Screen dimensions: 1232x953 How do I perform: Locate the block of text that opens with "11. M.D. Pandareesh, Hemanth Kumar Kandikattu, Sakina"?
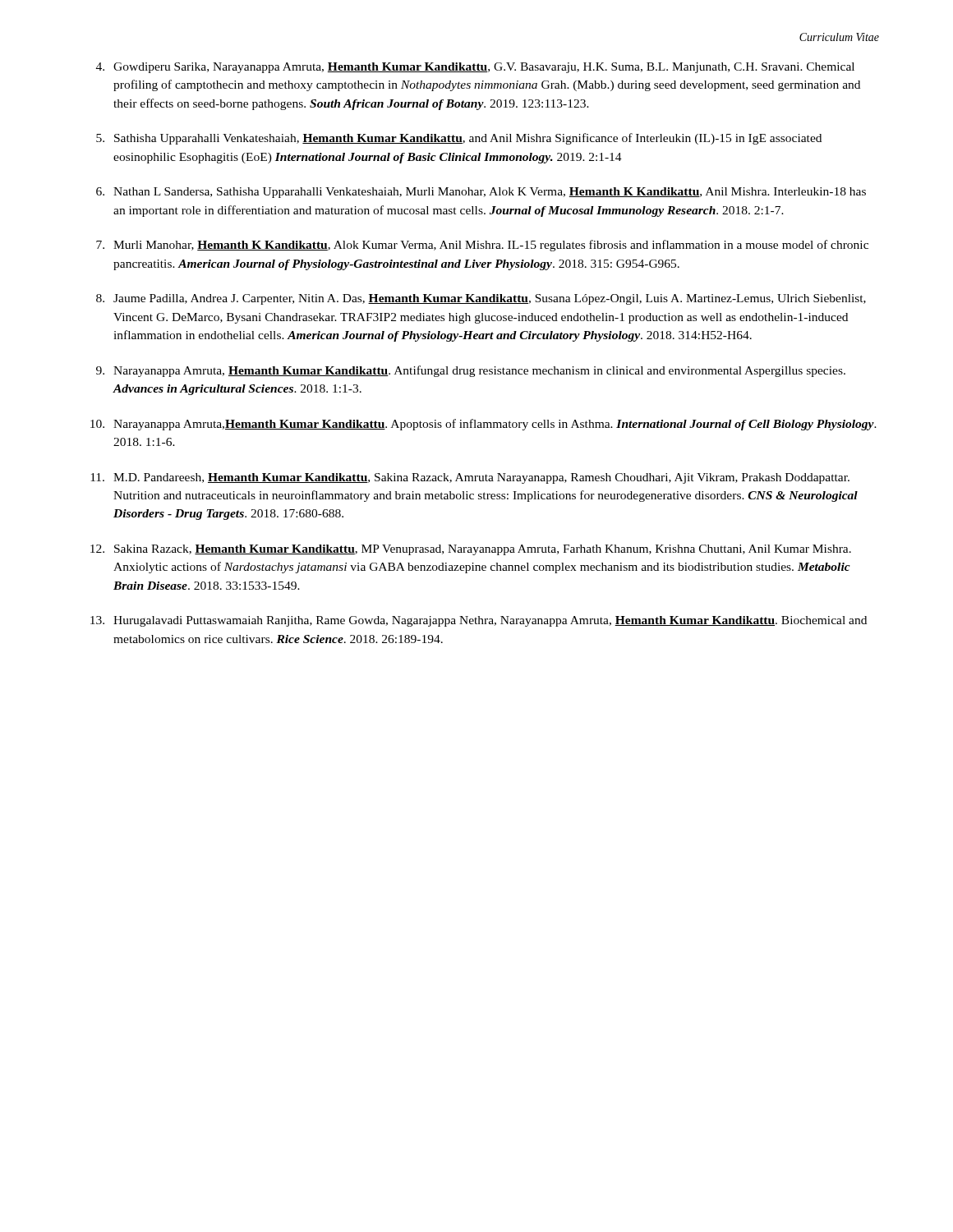[x=476, y=495]
